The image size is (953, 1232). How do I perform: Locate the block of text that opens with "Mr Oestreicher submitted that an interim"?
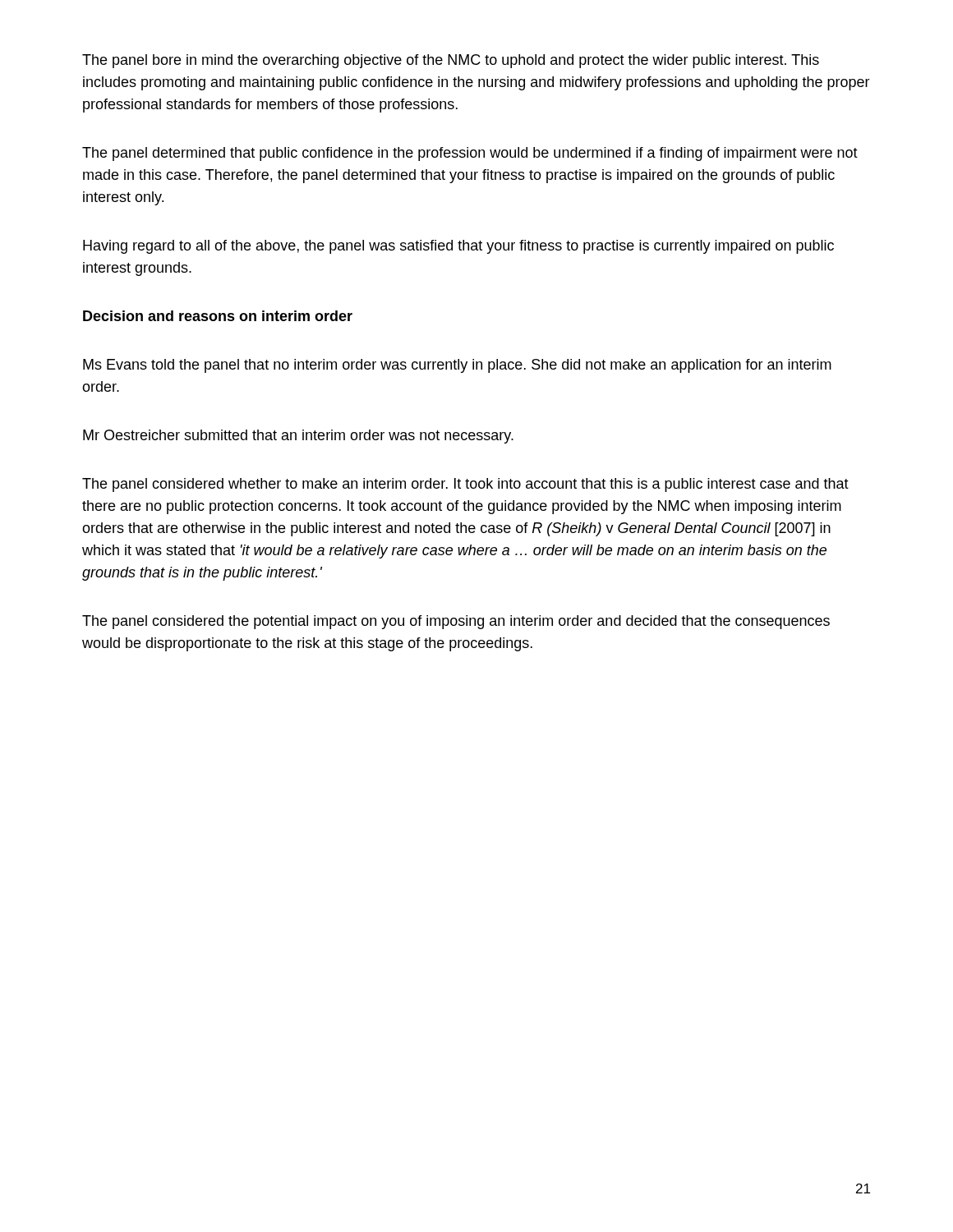[x=298, y=435]
